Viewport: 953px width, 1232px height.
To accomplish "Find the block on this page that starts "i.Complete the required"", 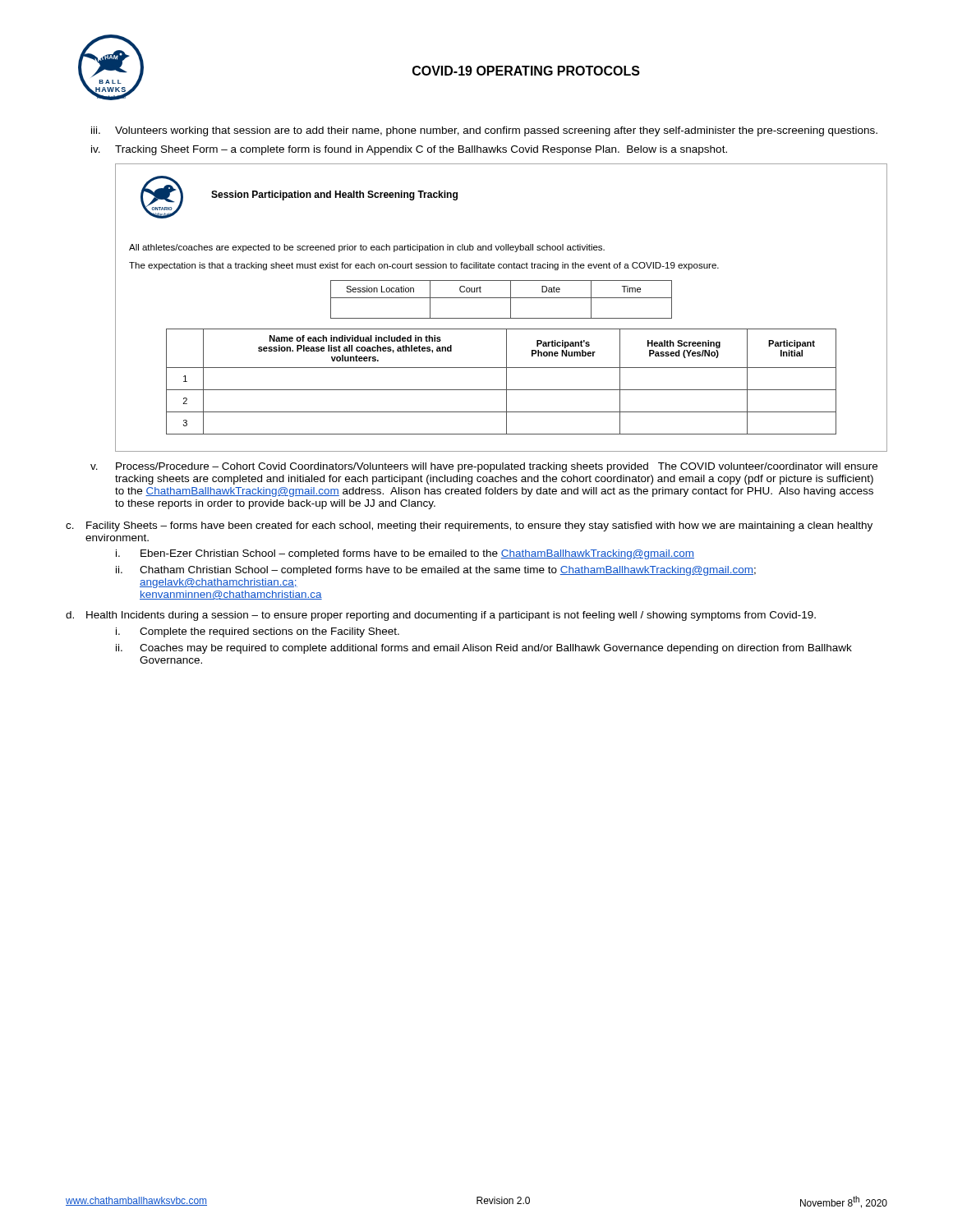I will tap(500, 631).
